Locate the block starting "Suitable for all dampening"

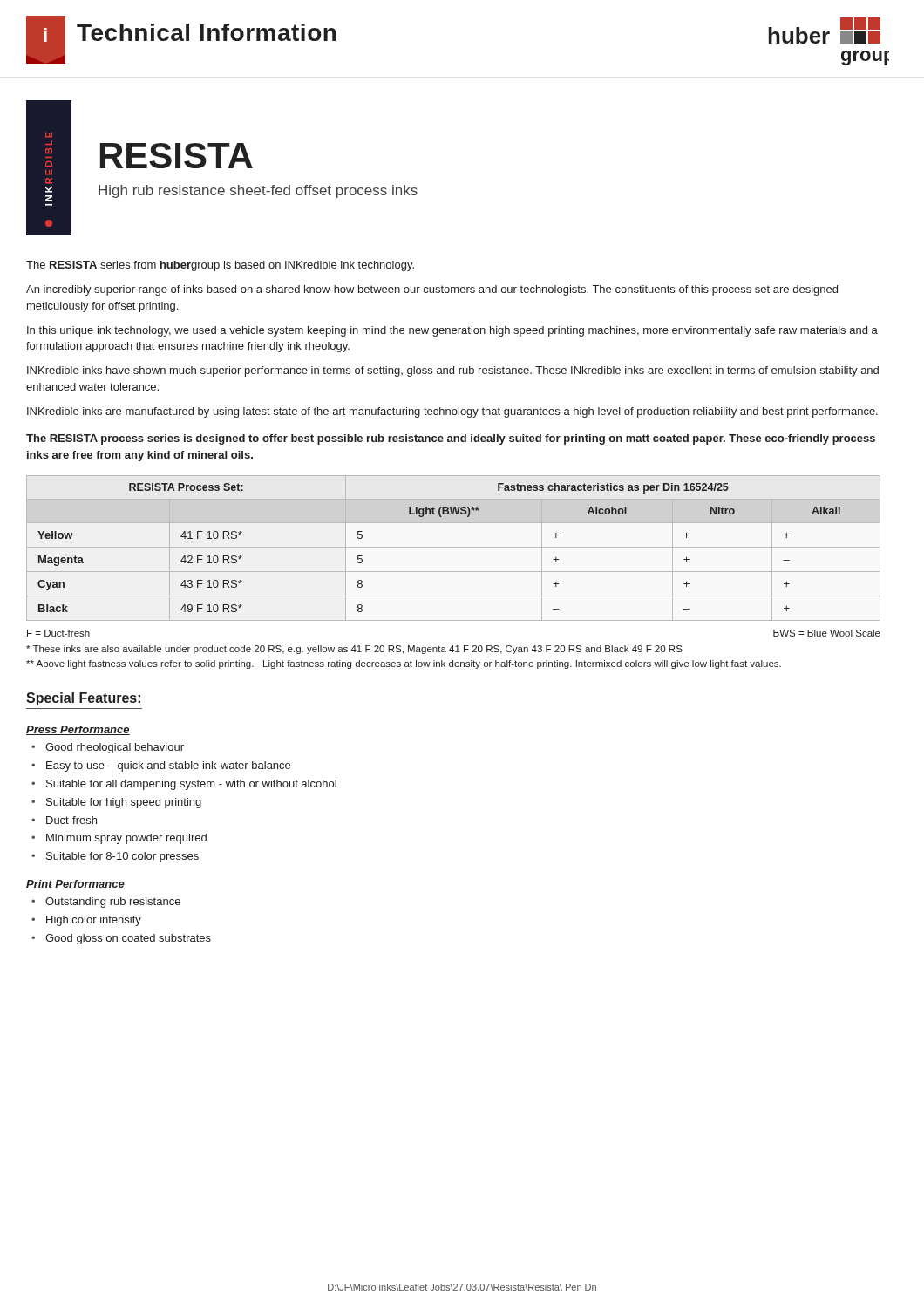coord(191,783)
